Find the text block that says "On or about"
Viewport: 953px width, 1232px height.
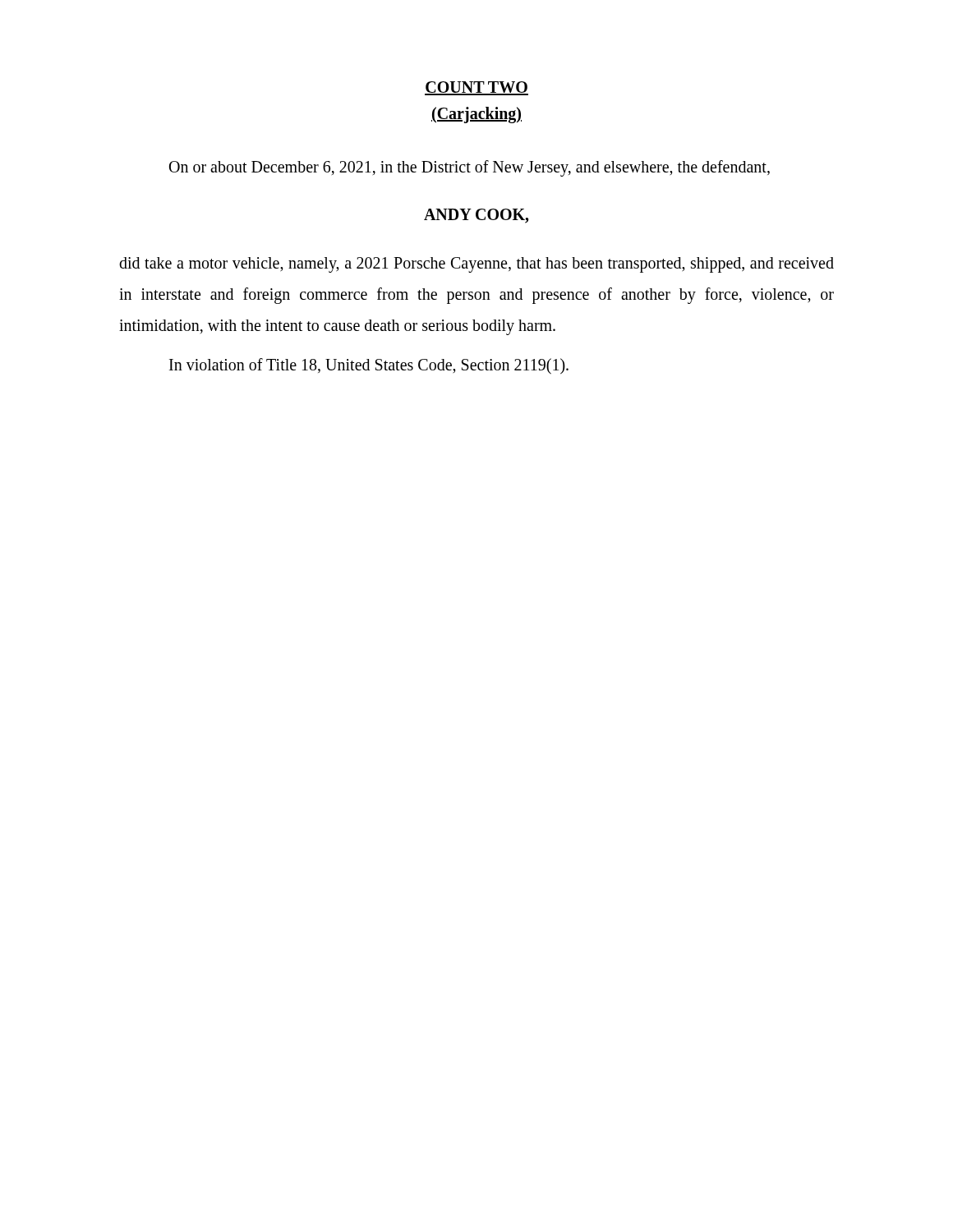469,167
